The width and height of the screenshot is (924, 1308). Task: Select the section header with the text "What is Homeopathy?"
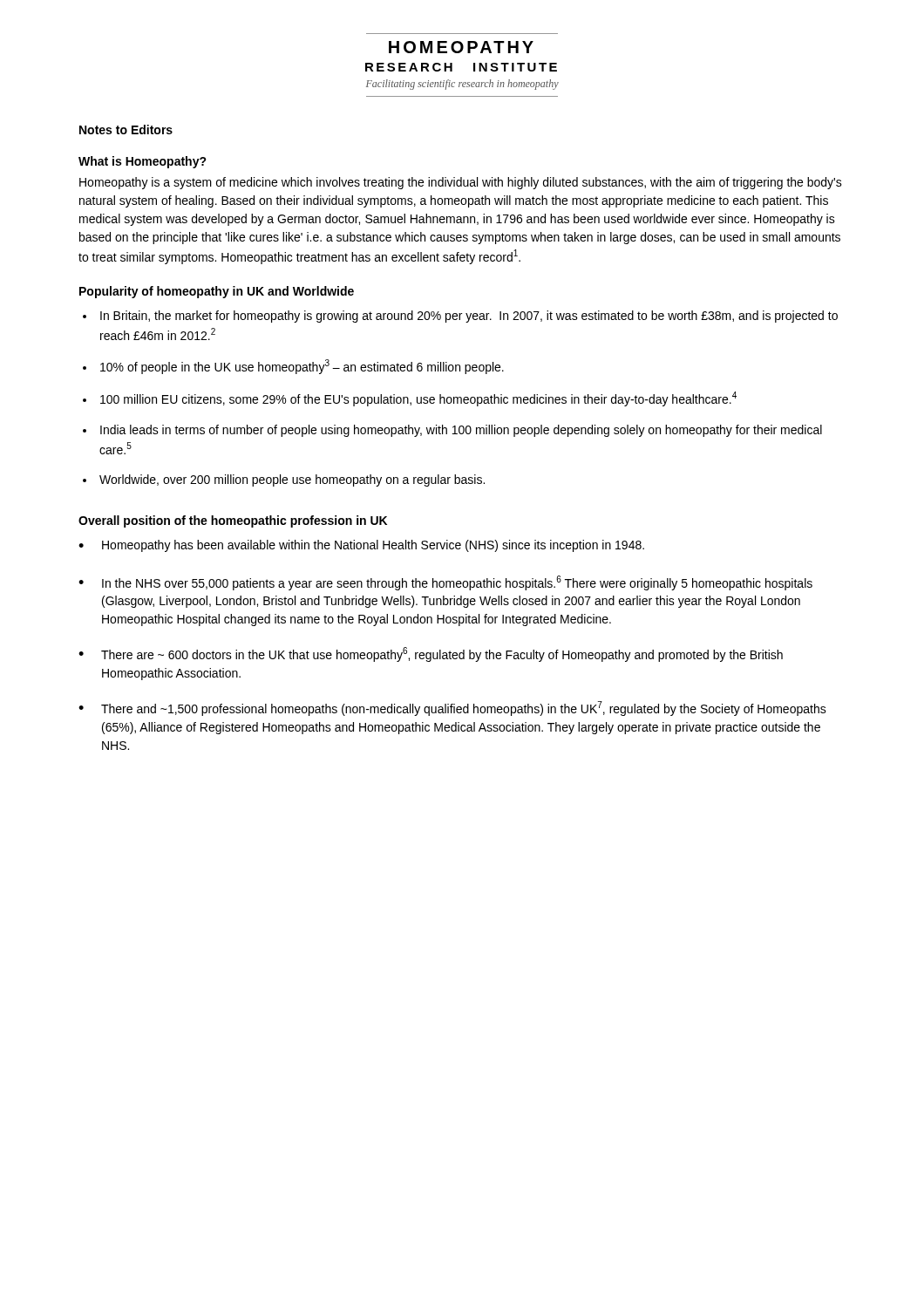coord(143,161)
